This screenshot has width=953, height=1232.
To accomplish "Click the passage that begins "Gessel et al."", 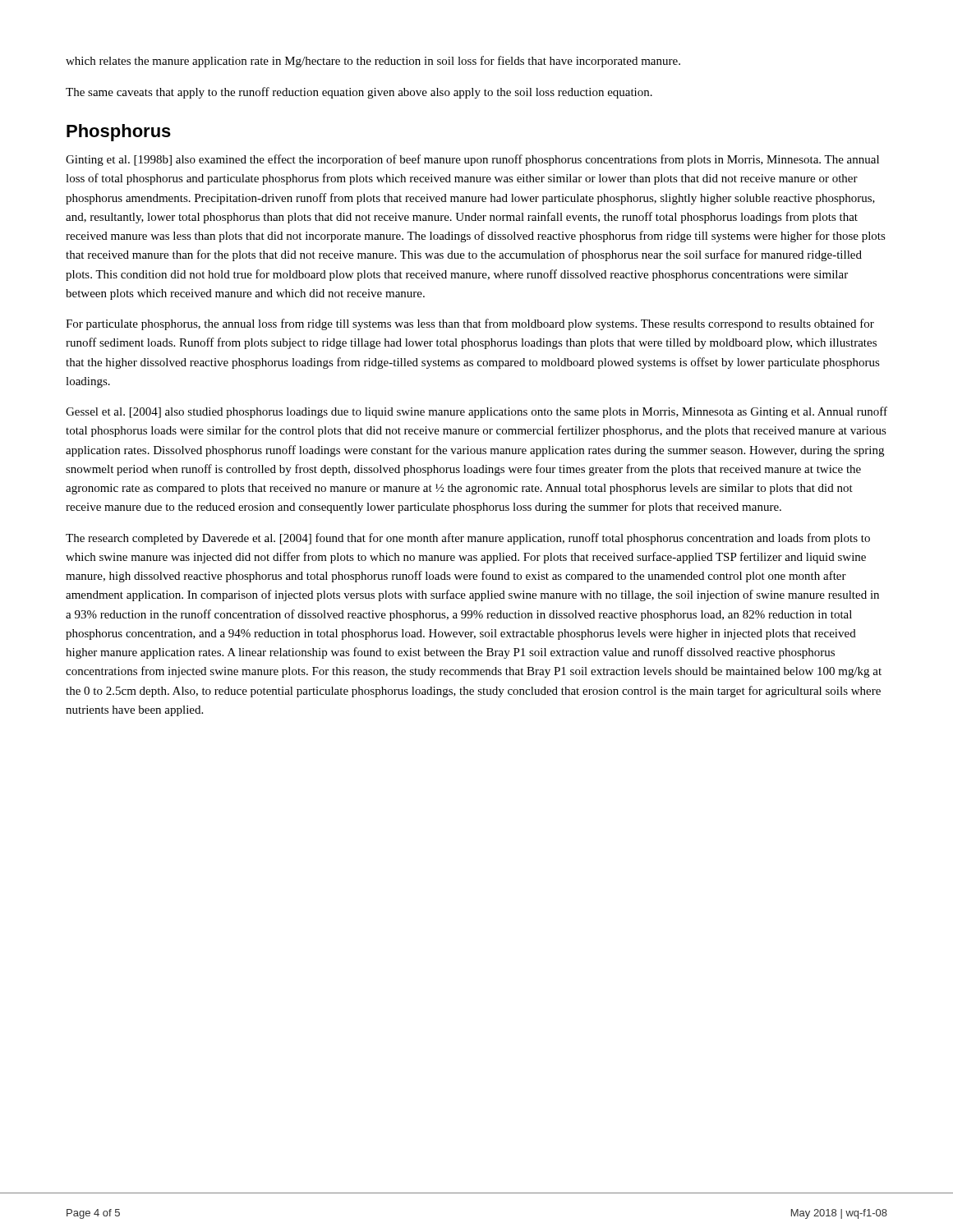I will 476,460.
